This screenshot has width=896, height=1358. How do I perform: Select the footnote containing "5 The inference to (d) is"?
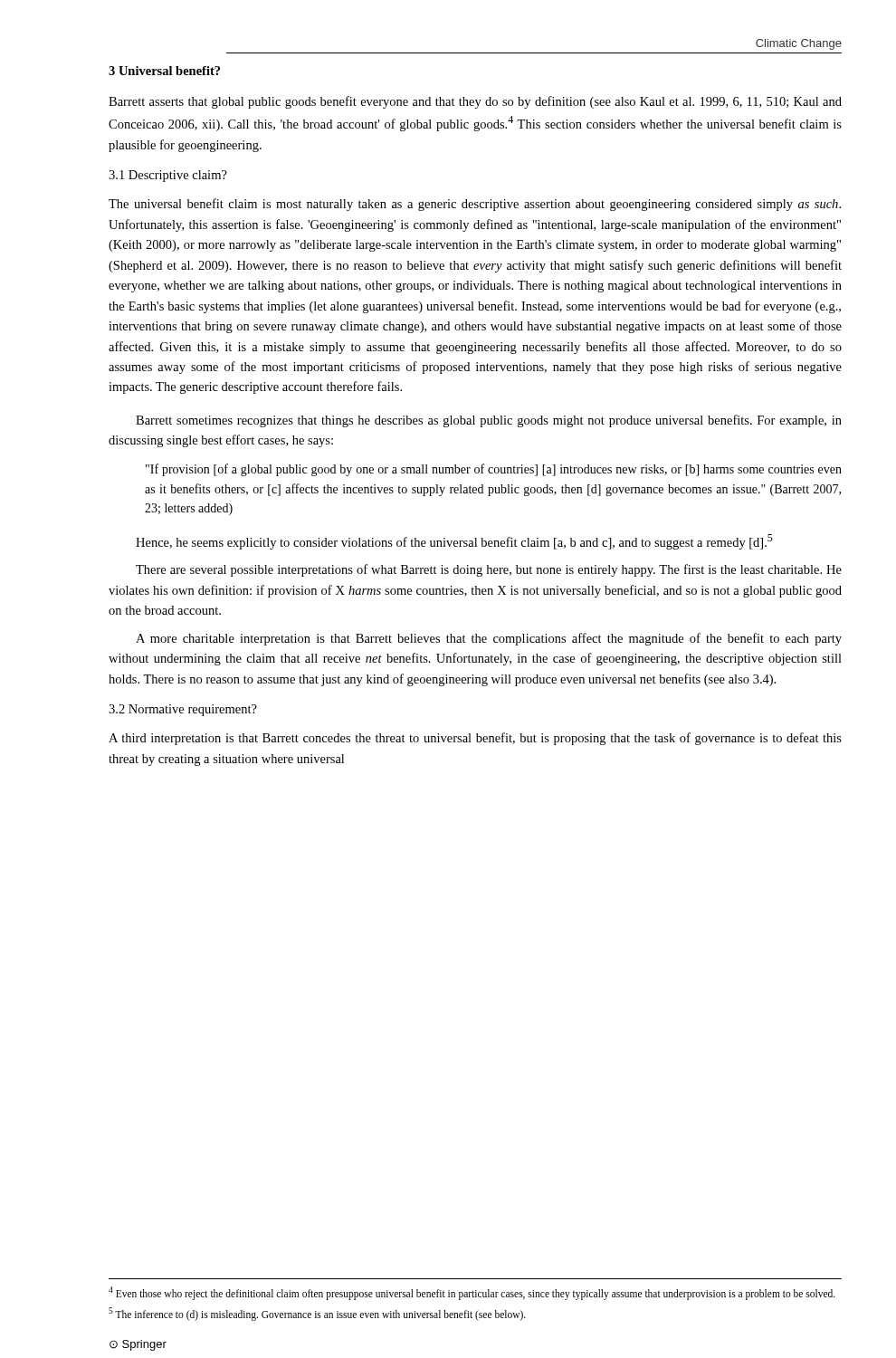pyautogui.click(x=317, y=1313)
